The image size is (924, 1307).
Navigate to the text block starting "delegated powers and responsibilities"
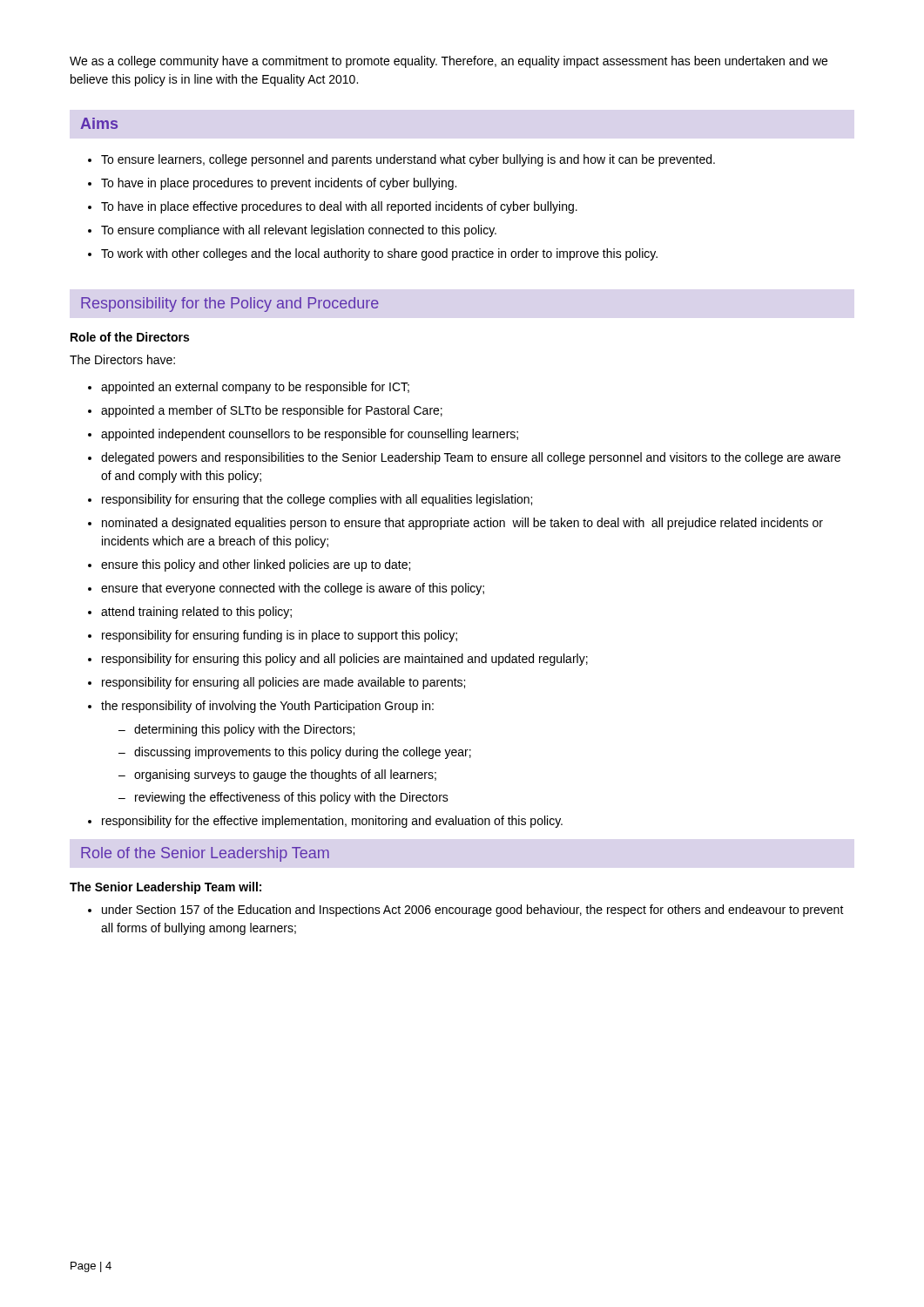point(471,467)
